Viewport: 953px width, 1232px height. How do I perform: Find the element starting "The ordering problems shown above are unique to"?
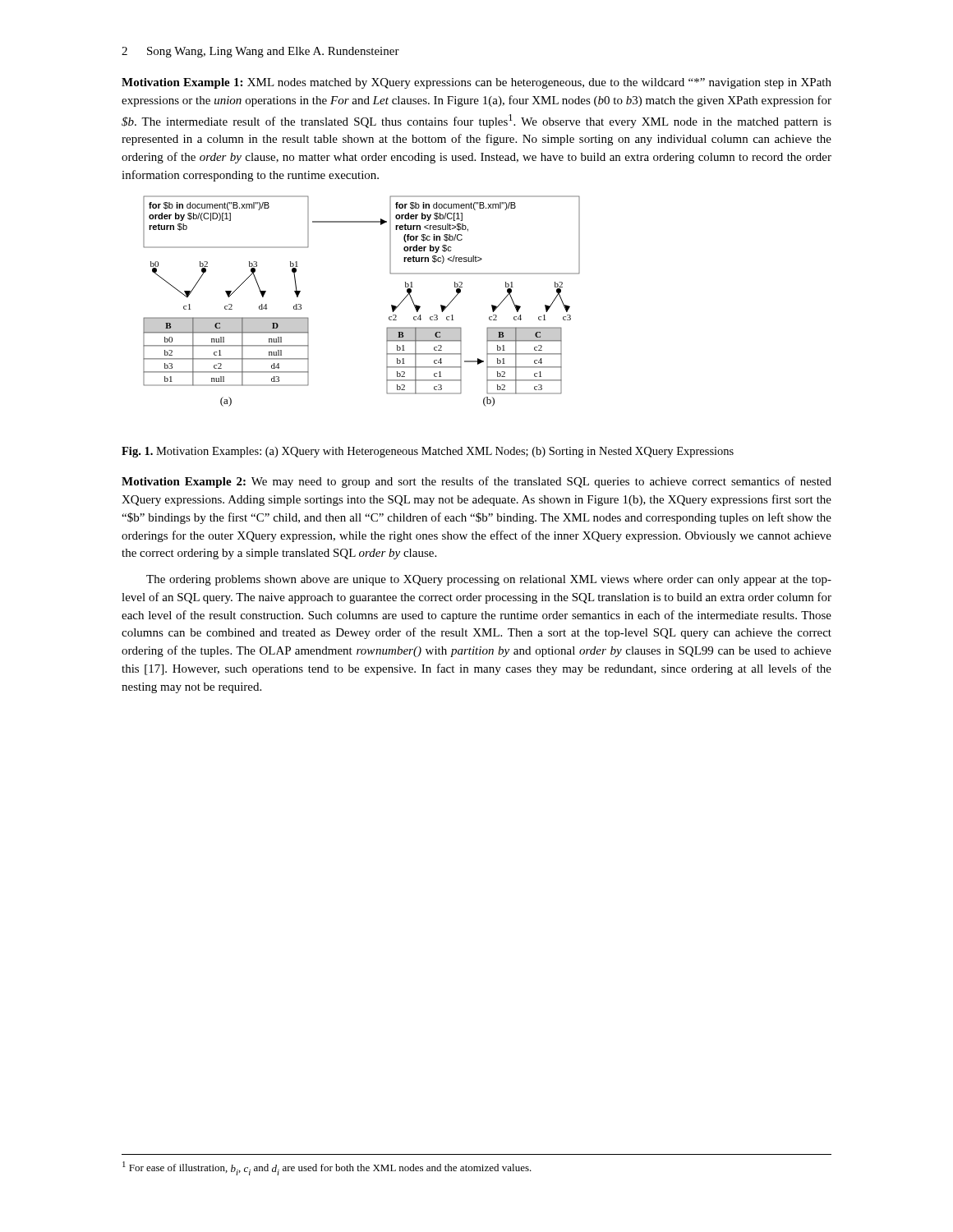[476, 633]
